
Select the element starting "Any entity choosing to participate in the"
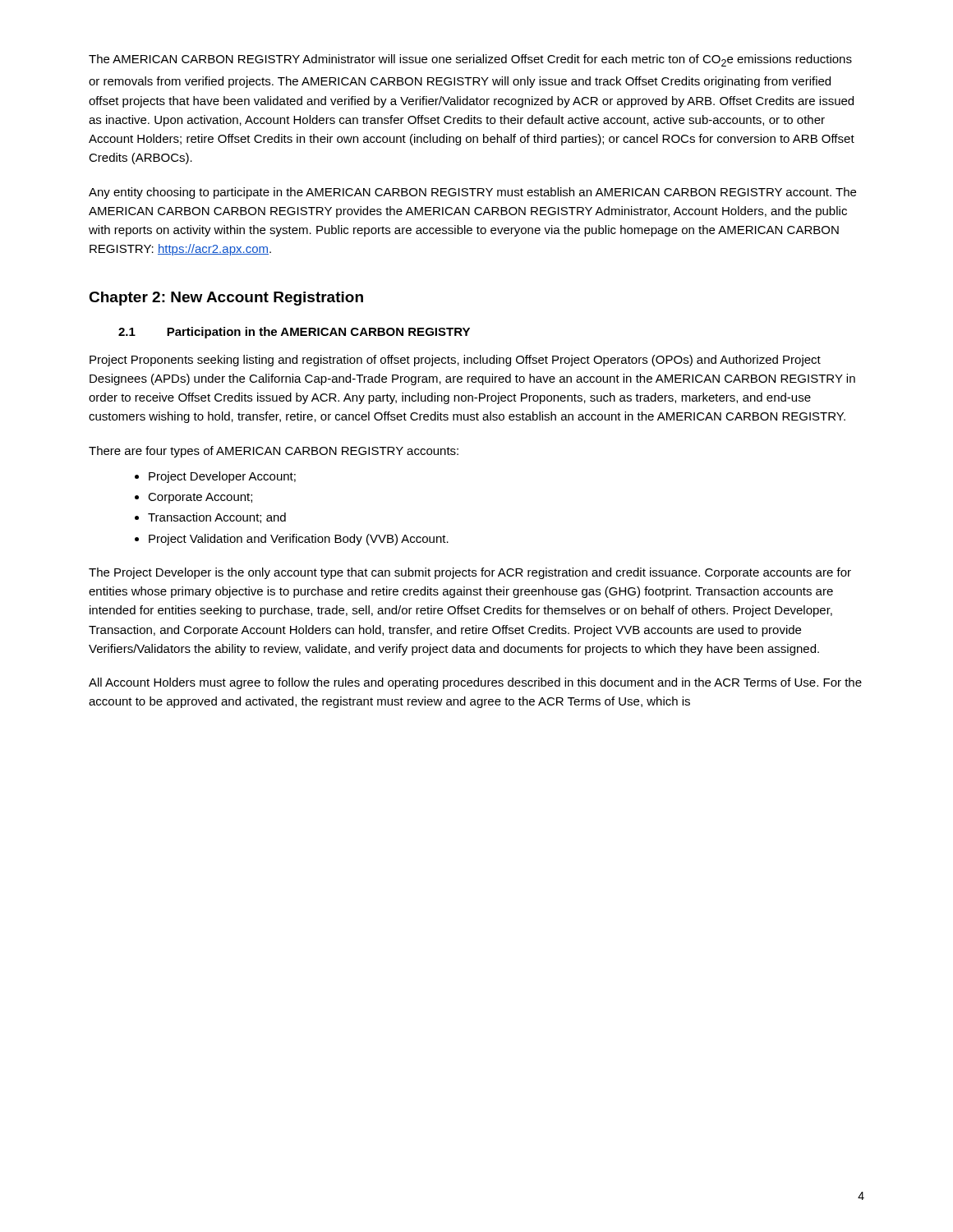click(x=473, y=220)
